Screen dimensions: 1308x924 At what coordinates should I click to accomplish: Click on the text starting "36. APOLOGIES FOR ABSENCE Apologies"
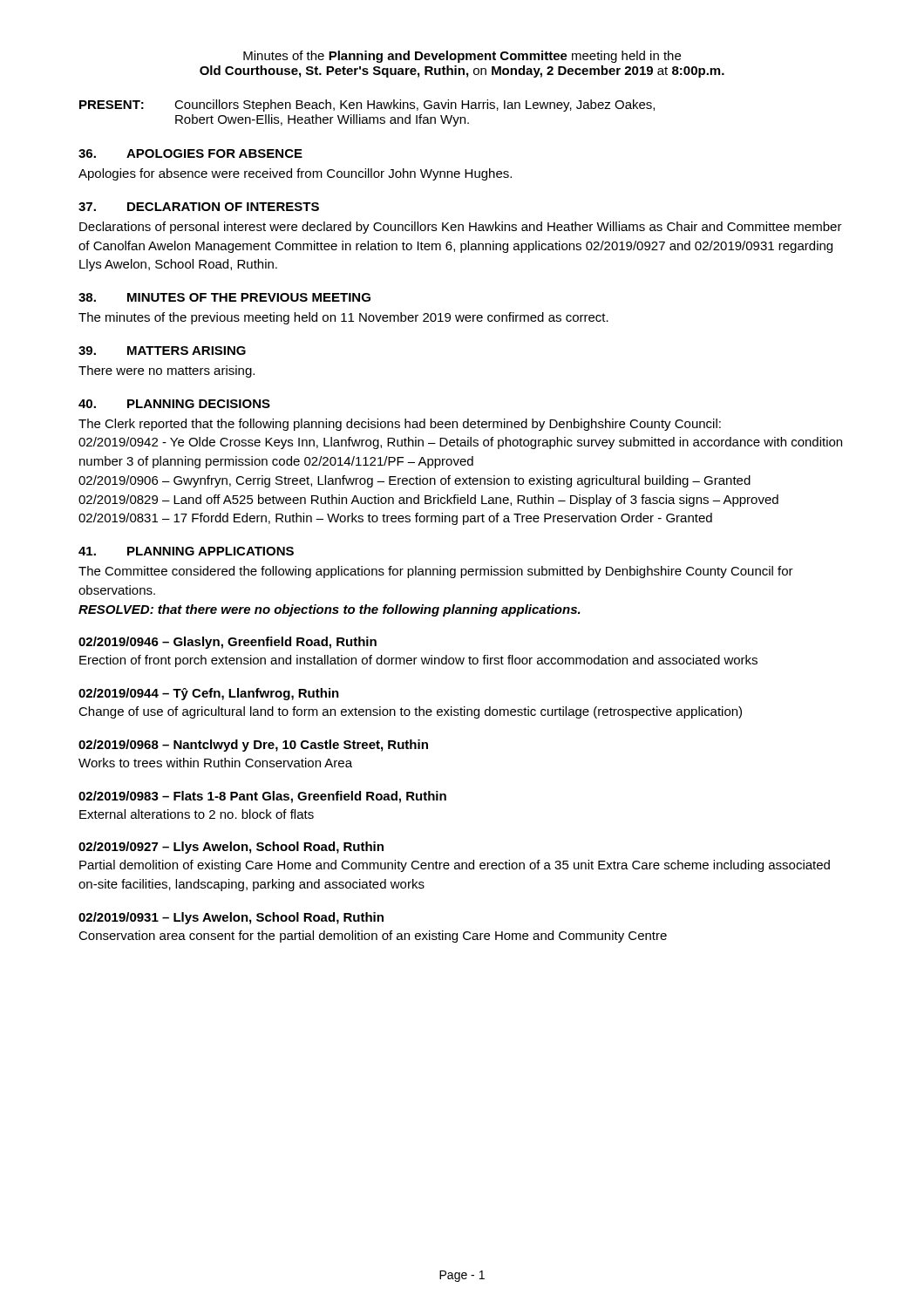462,164
